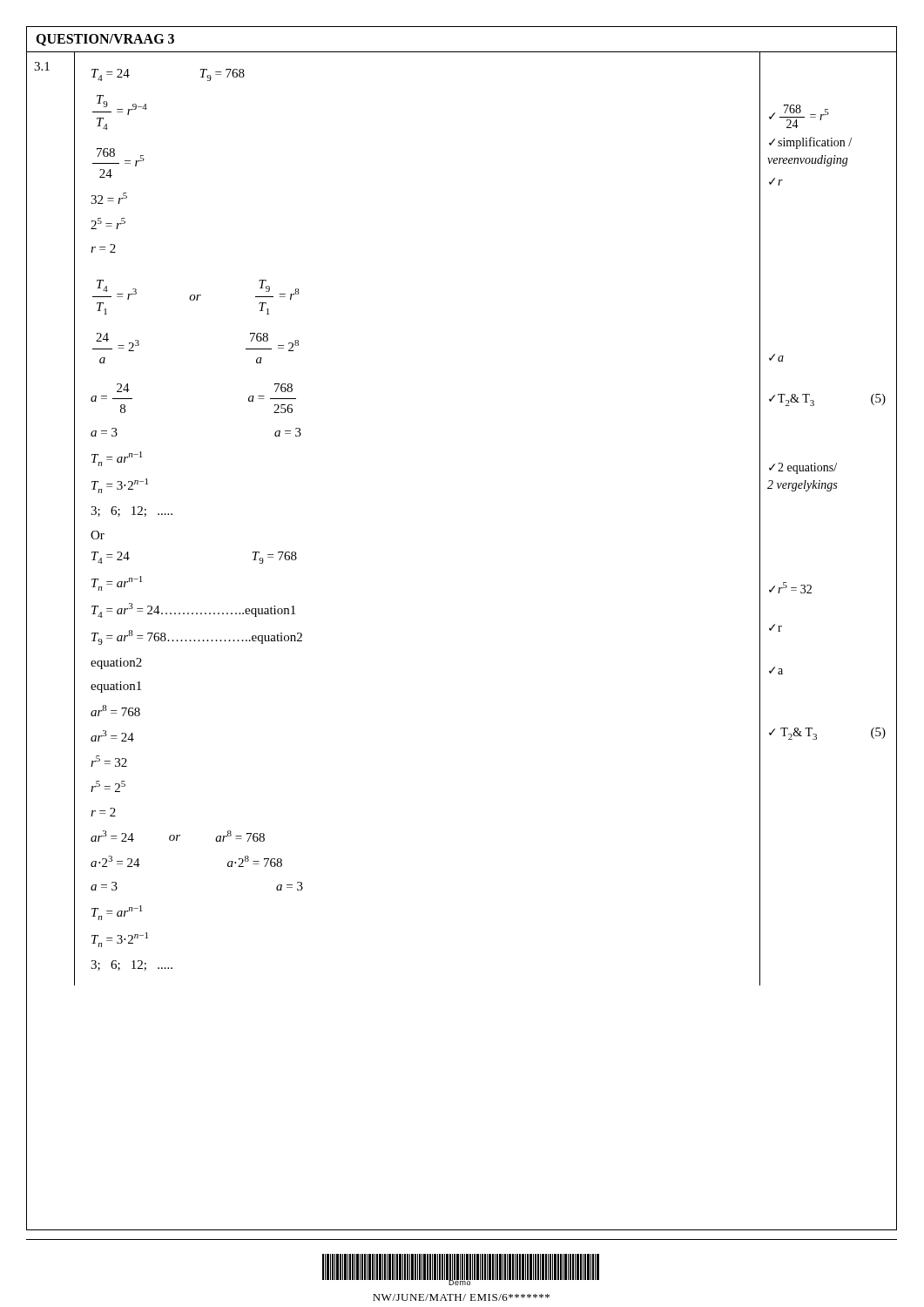Select the region starting "✓T2& T3"
The height and width of the screenshot is (1307, 924).
(791, 400)
